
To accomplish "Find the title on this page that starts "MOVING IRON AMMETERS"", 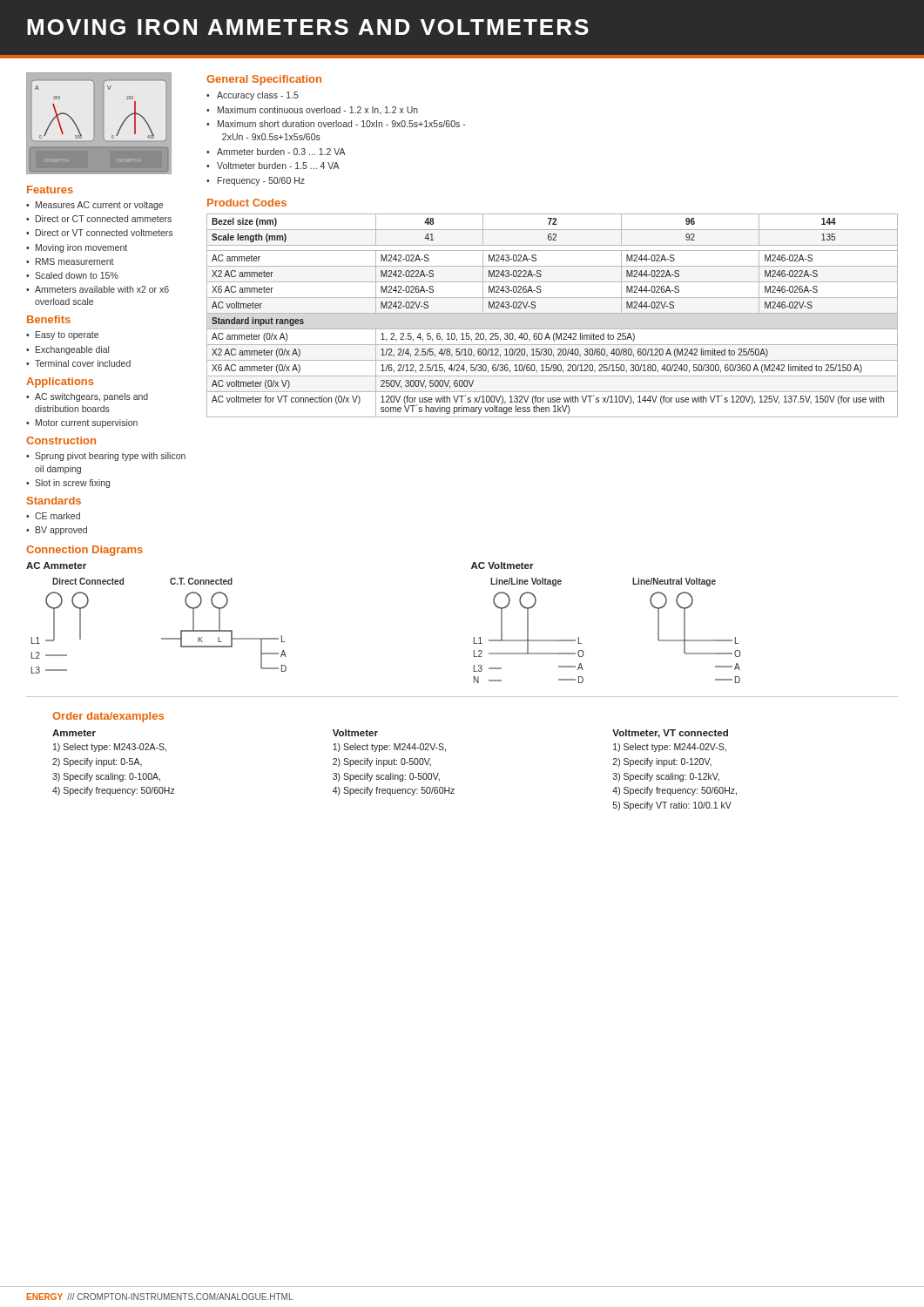I will [308, 27].
